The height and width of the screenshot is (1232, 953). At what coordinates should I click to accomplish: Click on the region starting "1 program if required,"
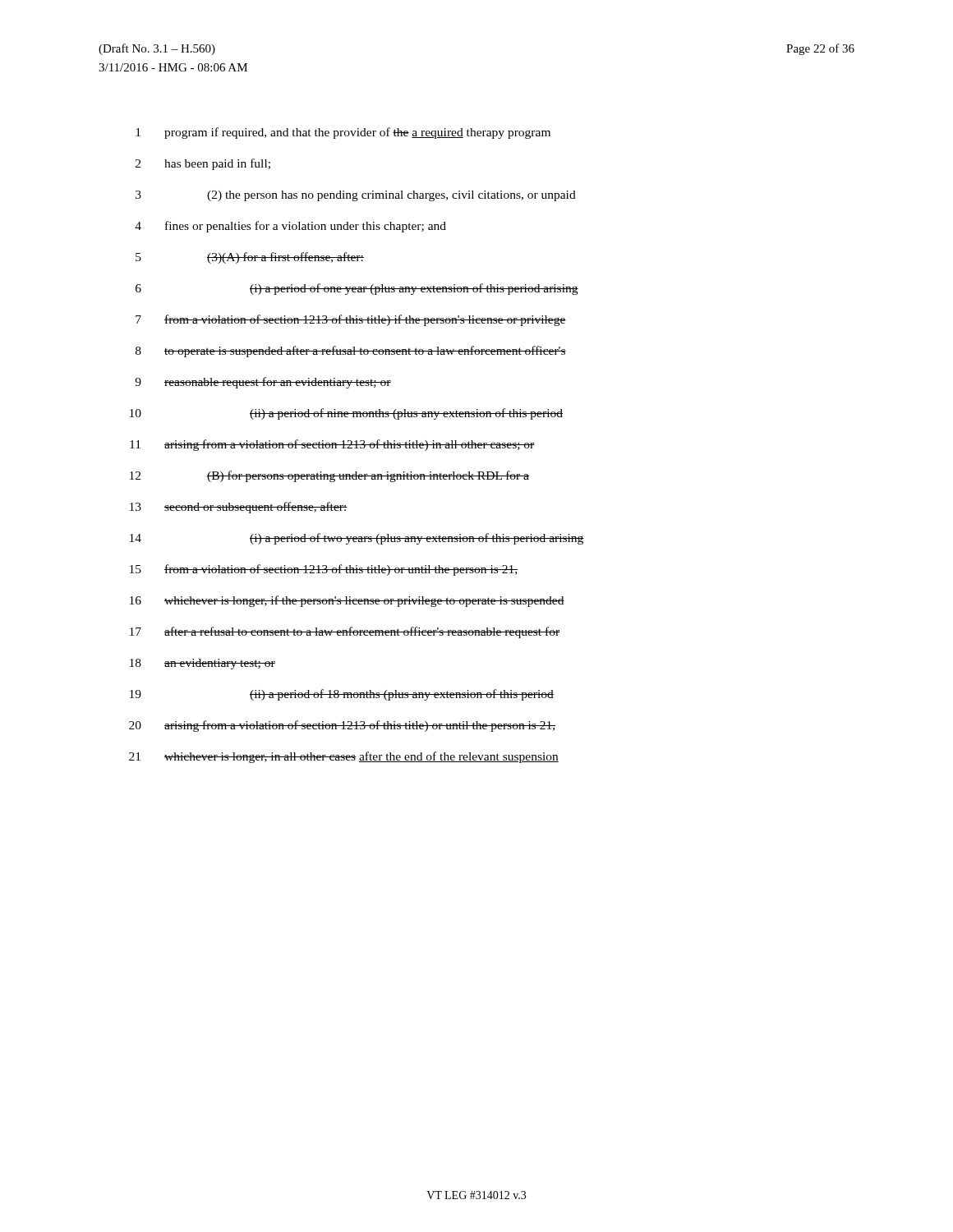(x=476, y=132)
